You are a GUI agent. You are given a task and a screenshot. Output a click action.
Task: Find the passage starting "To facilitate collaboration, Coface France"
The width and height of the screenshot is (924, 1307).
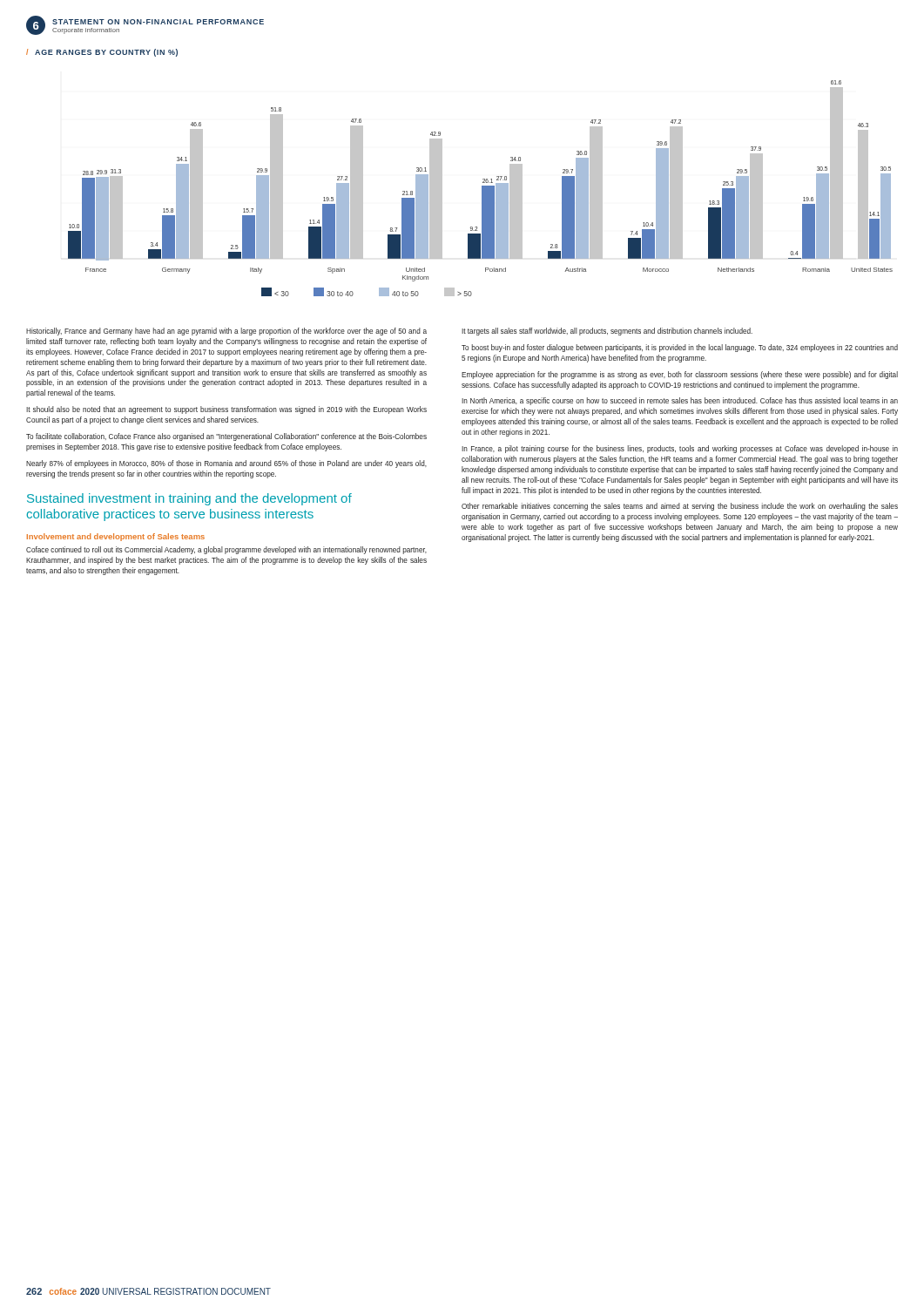(226, 442)
